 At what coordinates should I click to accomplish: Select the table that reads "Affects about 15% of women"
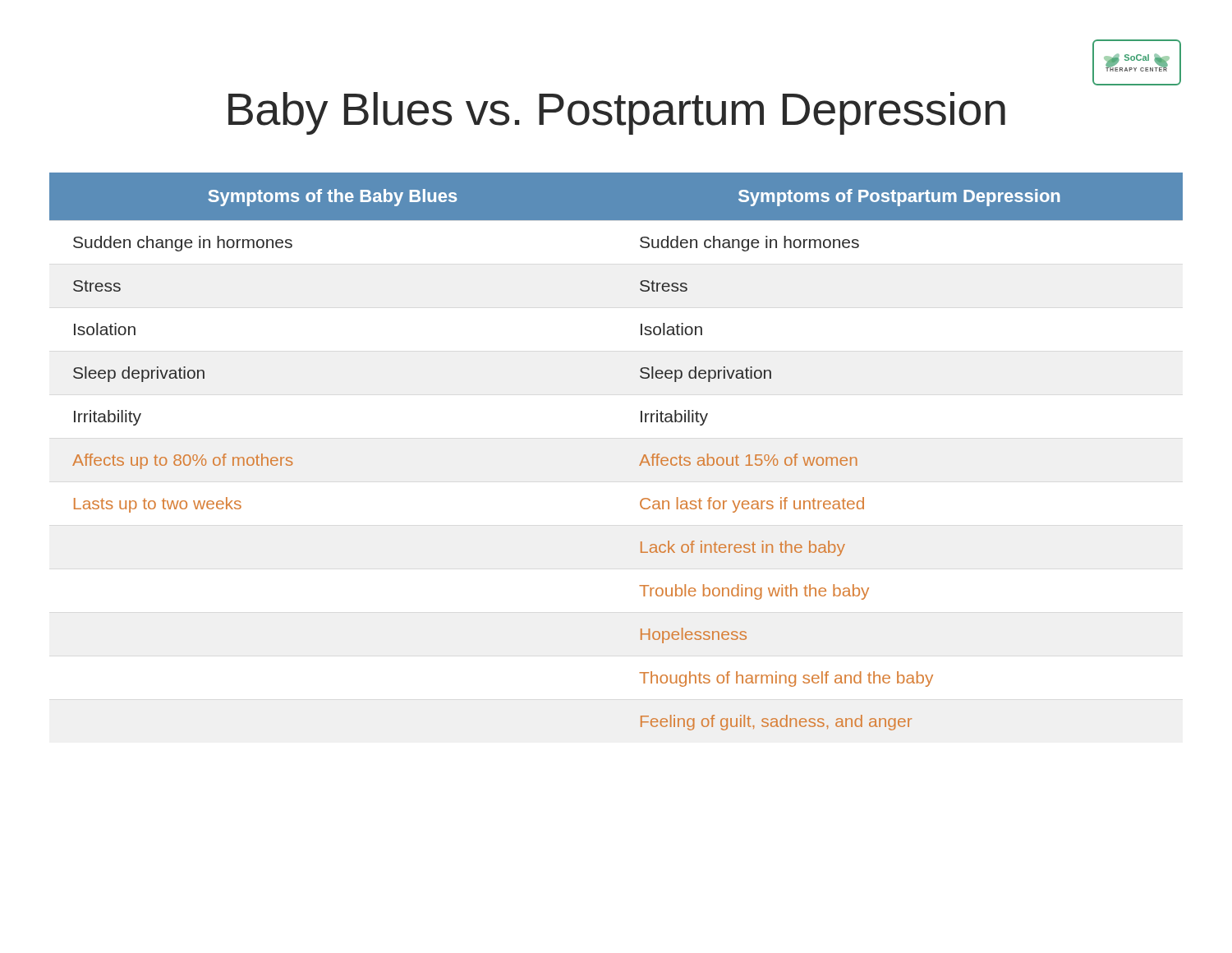[x=616, y=458]
